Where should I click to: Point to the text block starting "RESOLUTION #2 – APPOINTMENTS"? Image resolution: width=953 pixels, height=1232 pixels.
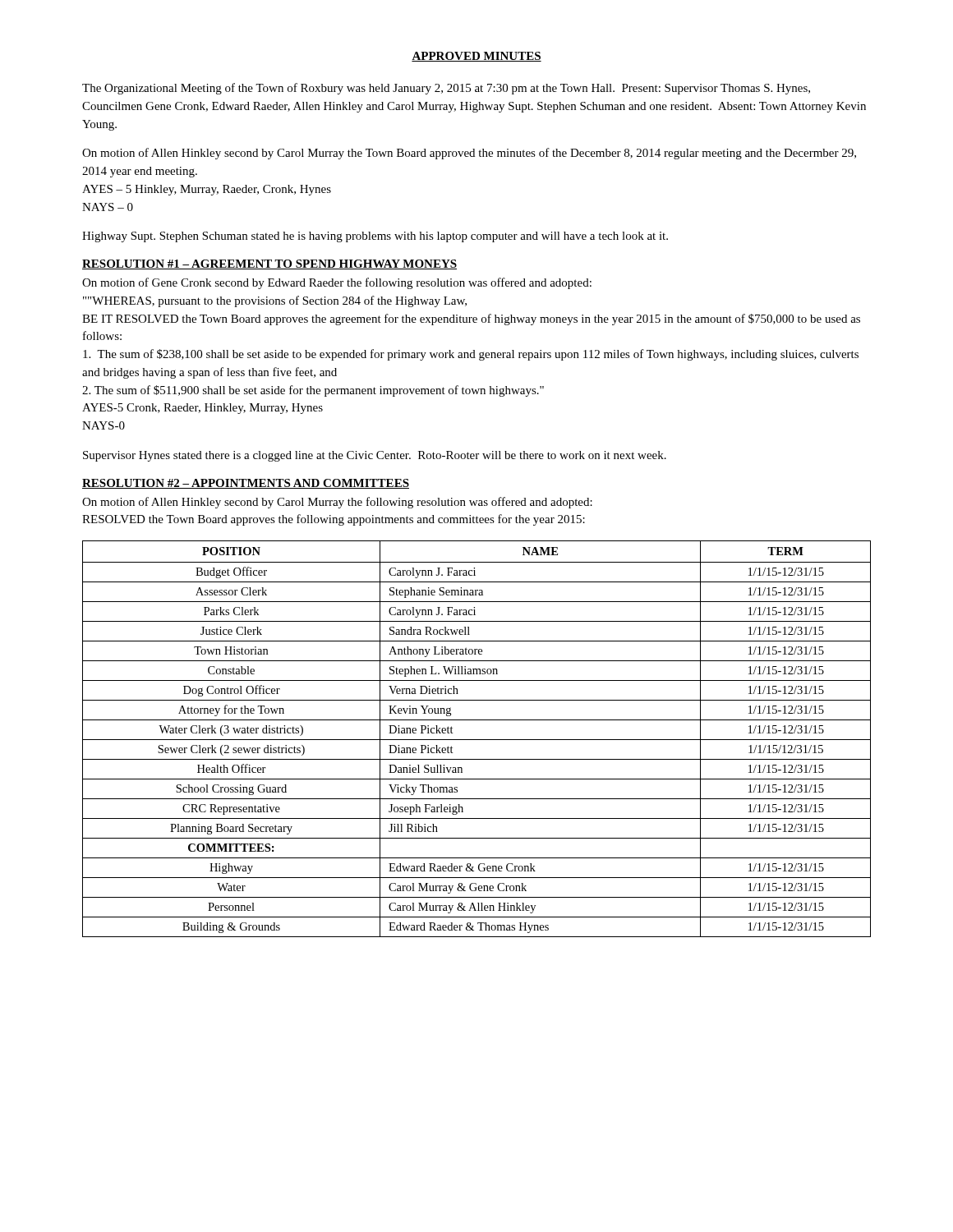[246, 483]
